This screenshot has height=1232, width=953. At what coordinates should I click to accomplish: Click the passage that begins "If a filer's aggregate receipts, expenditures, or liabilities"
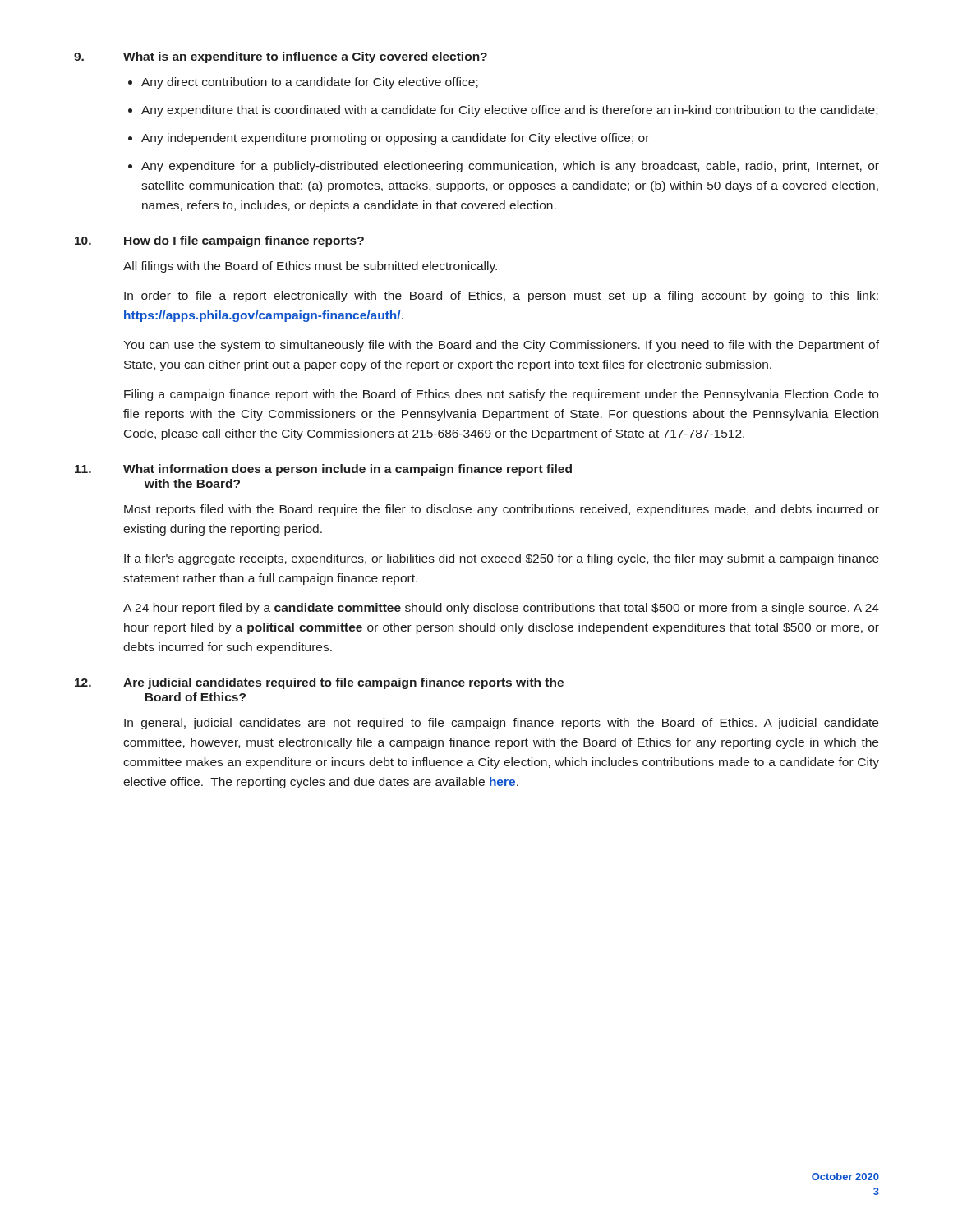tap(501, 569)
